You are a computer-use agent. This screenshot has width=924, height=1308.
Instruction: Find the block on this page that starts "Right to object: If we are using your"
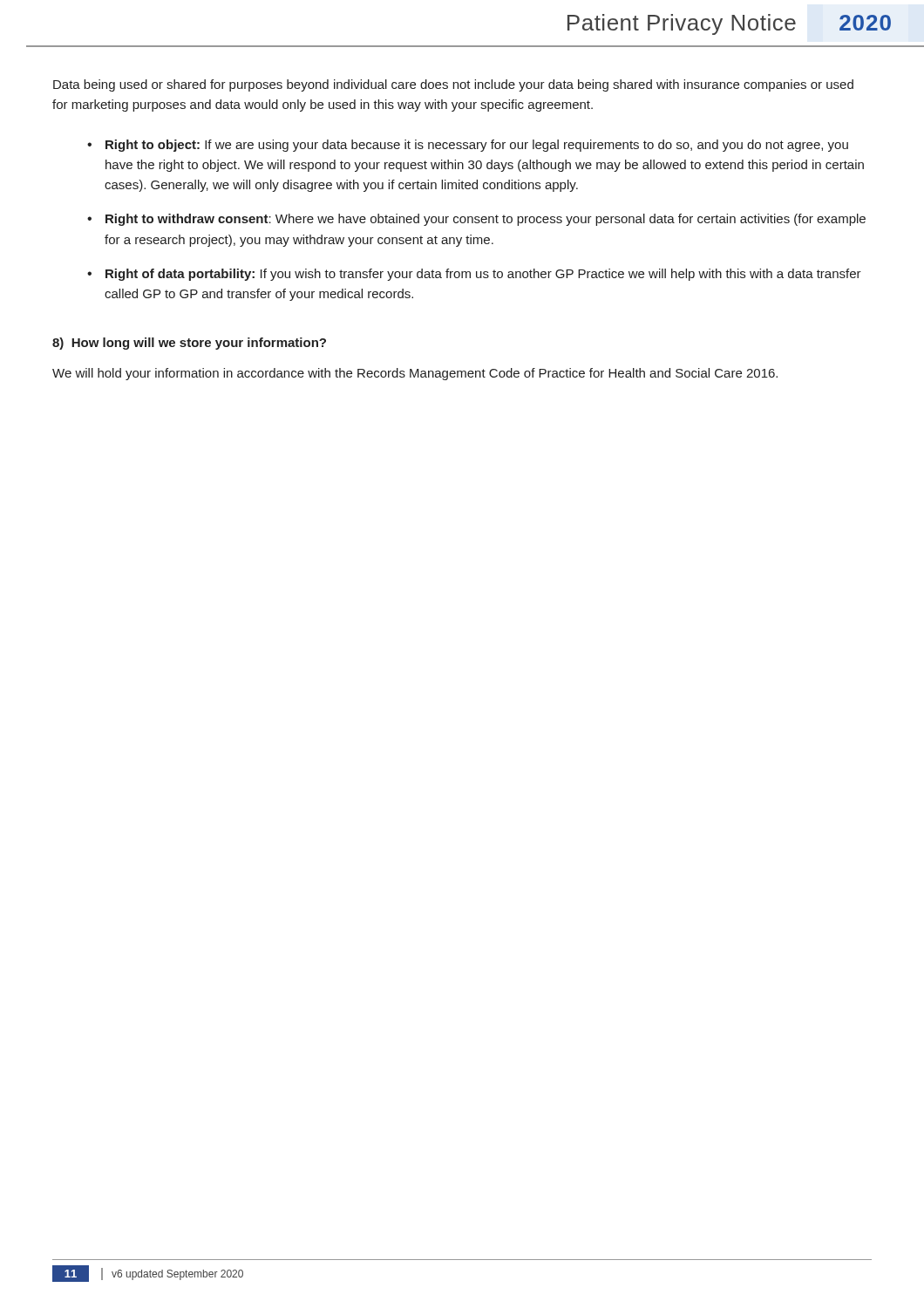[485, 164]
